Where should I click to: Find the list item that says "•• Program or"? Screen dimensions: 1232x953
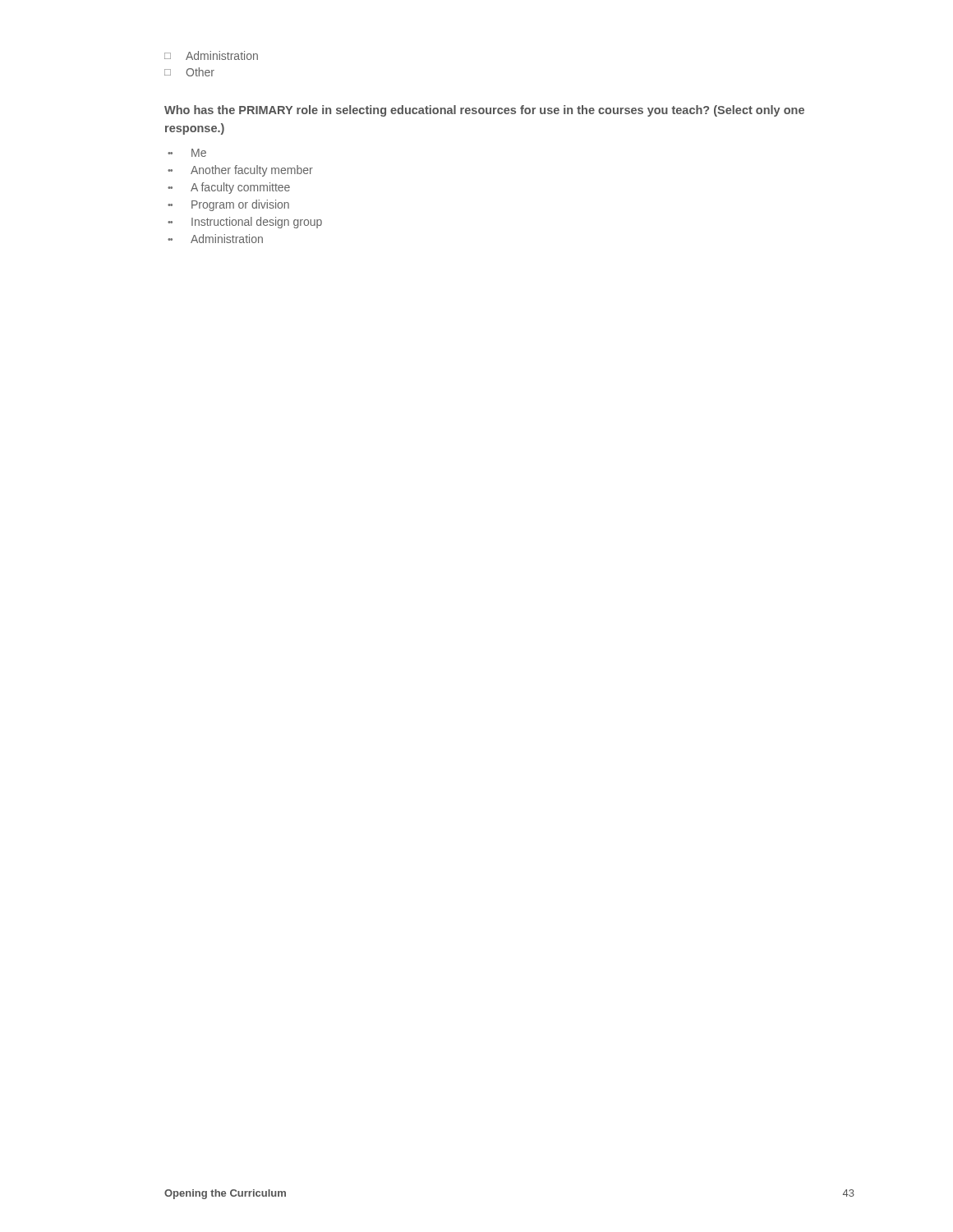click(x=229, y=204)
